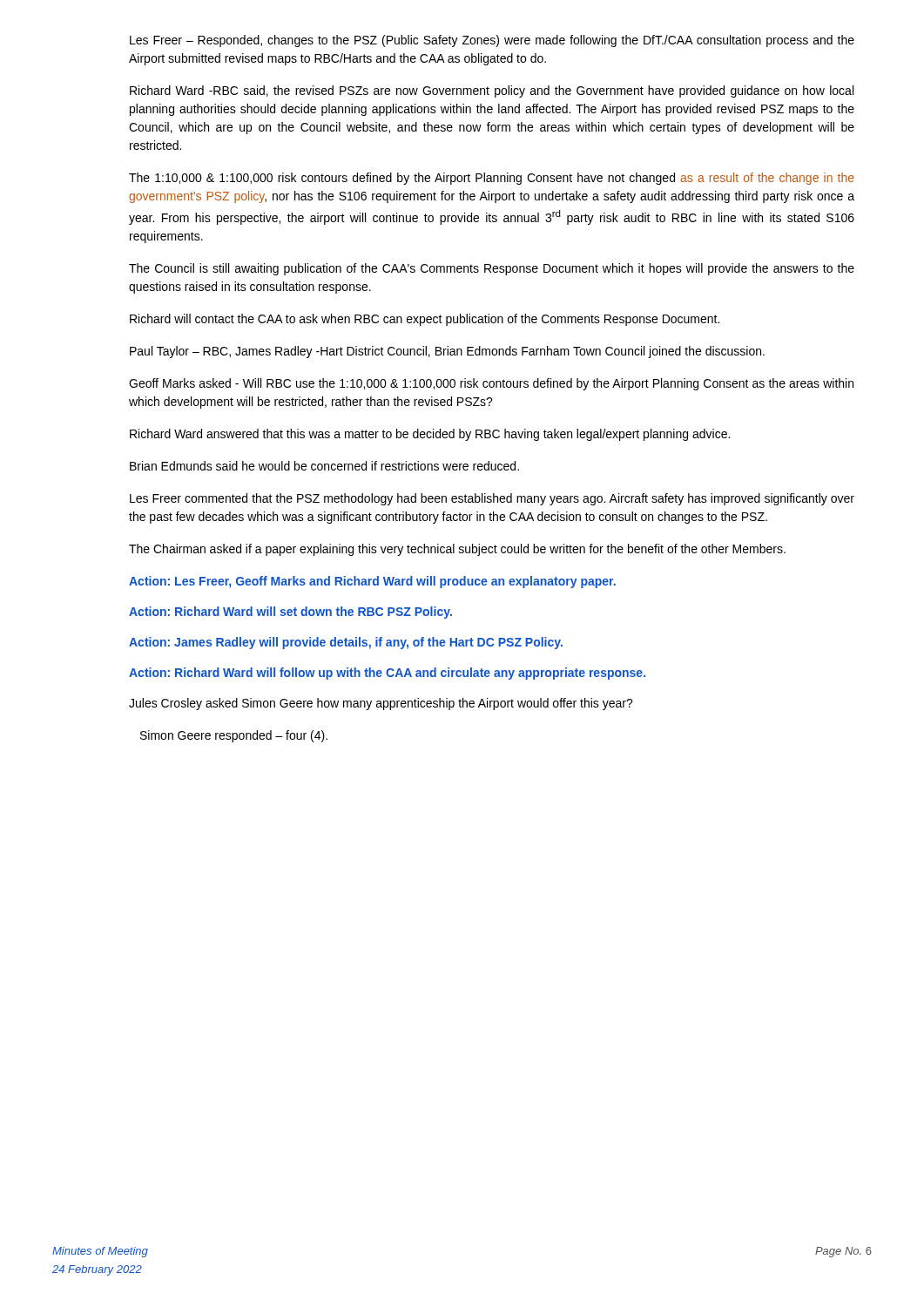Click the passage that begins "The Council is still awaiting publication"
Image resolution: width=924 pixels, height=1307 pixels.
pyautogui.click(x=492, y=277)
